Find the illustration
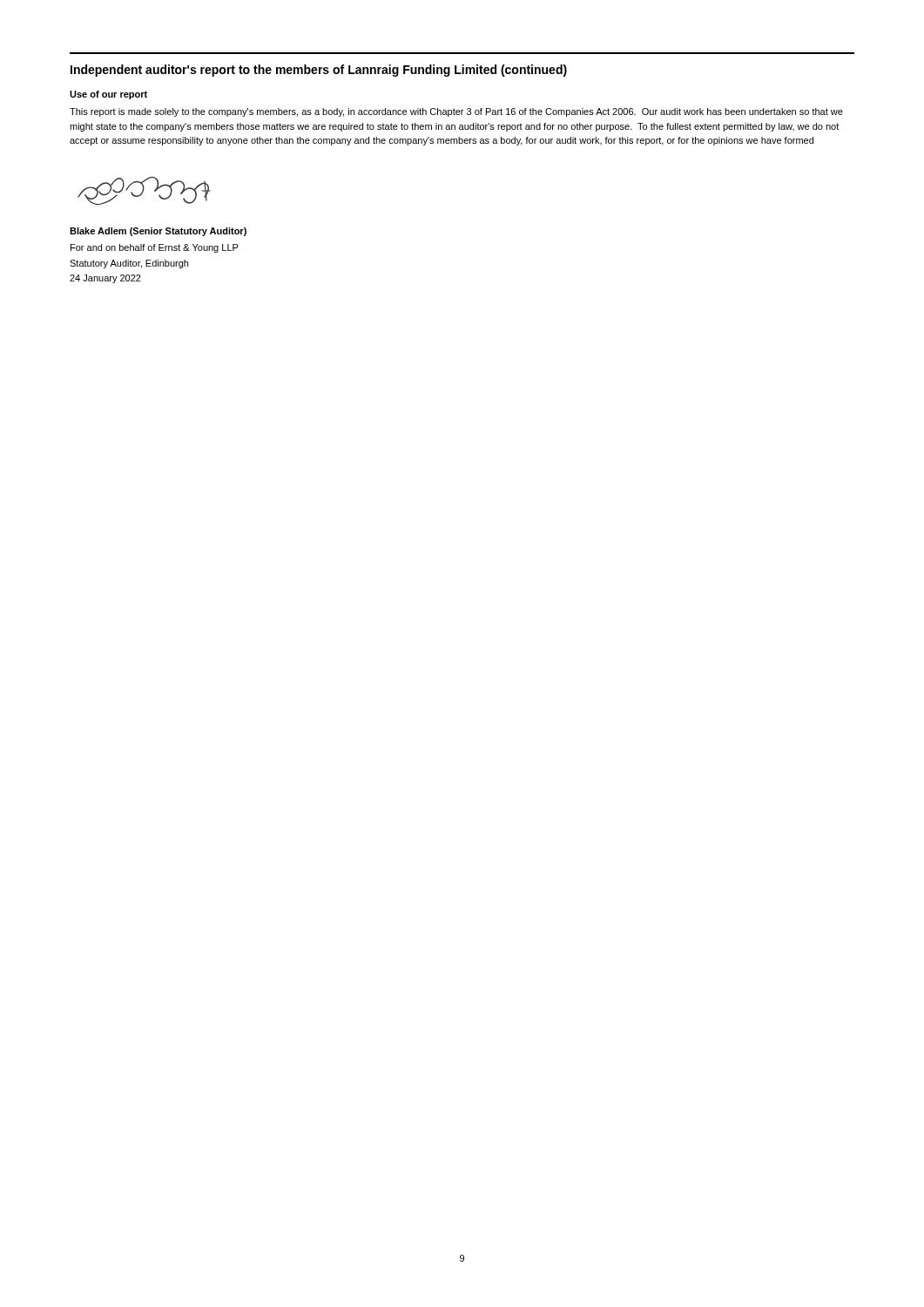The image size is (924, 1307). pos(462,187)
